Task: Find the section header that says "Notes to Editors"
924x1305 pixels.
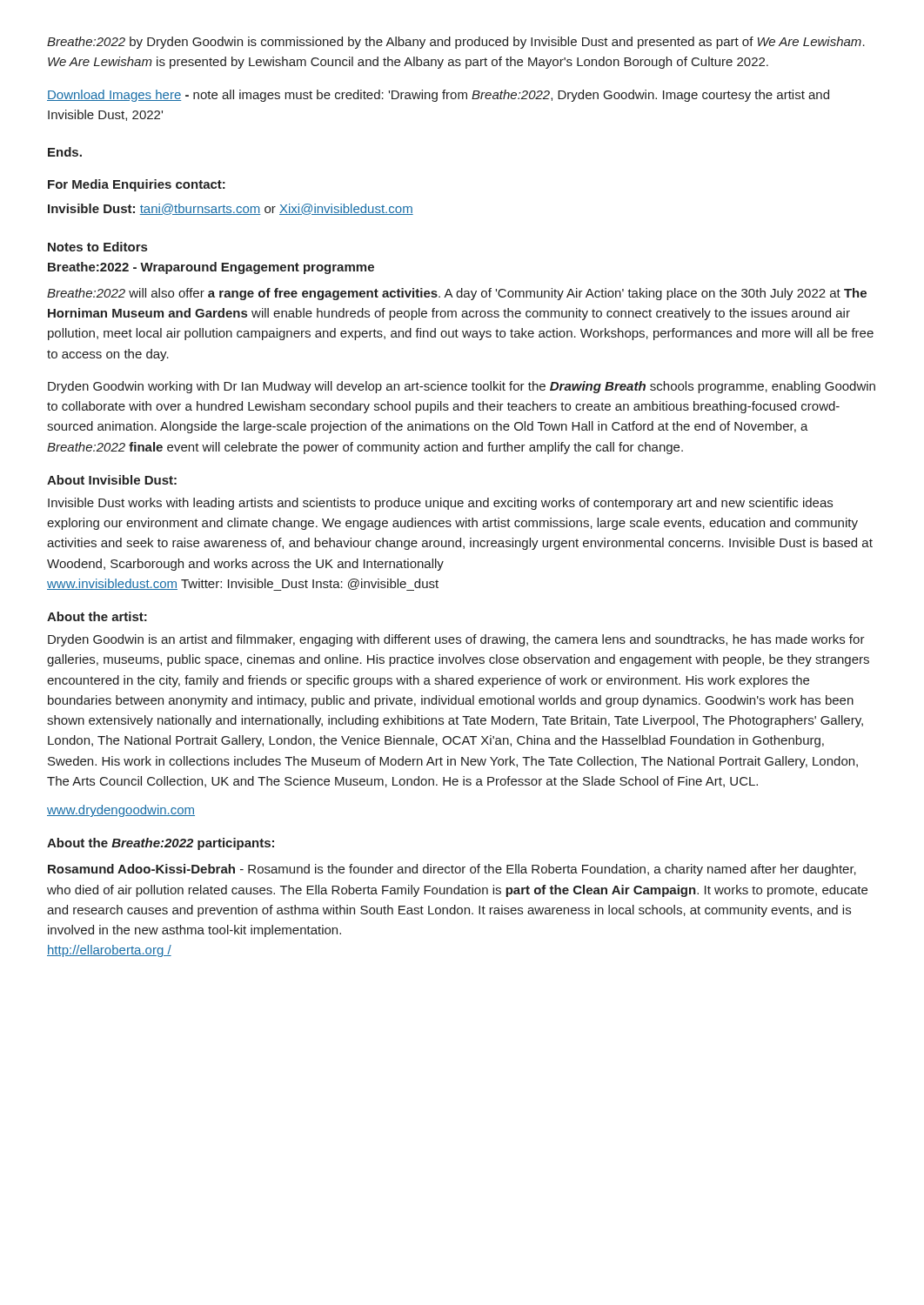Action: 97,246
